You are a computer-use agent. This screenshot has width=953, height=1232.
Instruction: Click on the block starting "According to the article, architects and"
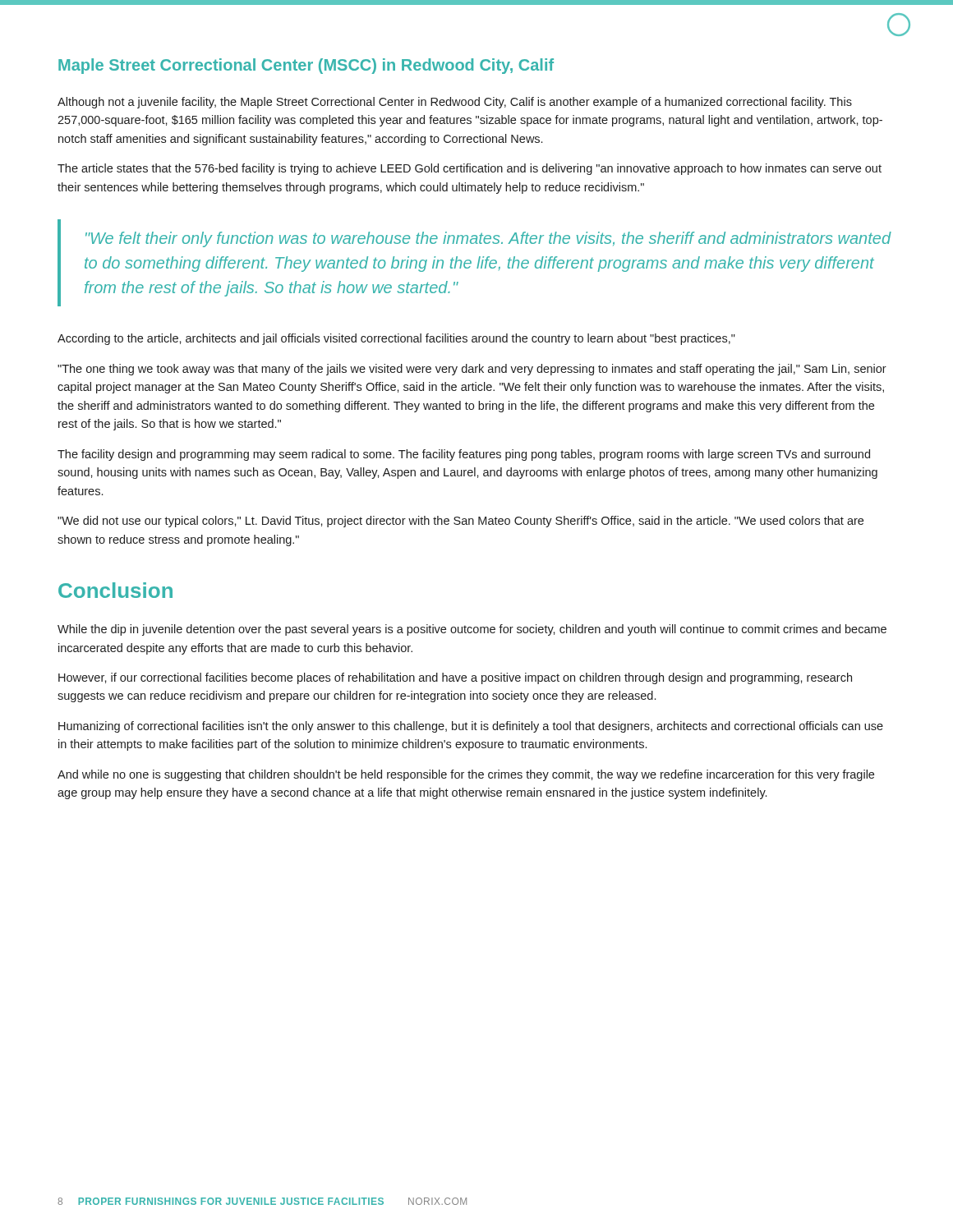tap(396, 339)
